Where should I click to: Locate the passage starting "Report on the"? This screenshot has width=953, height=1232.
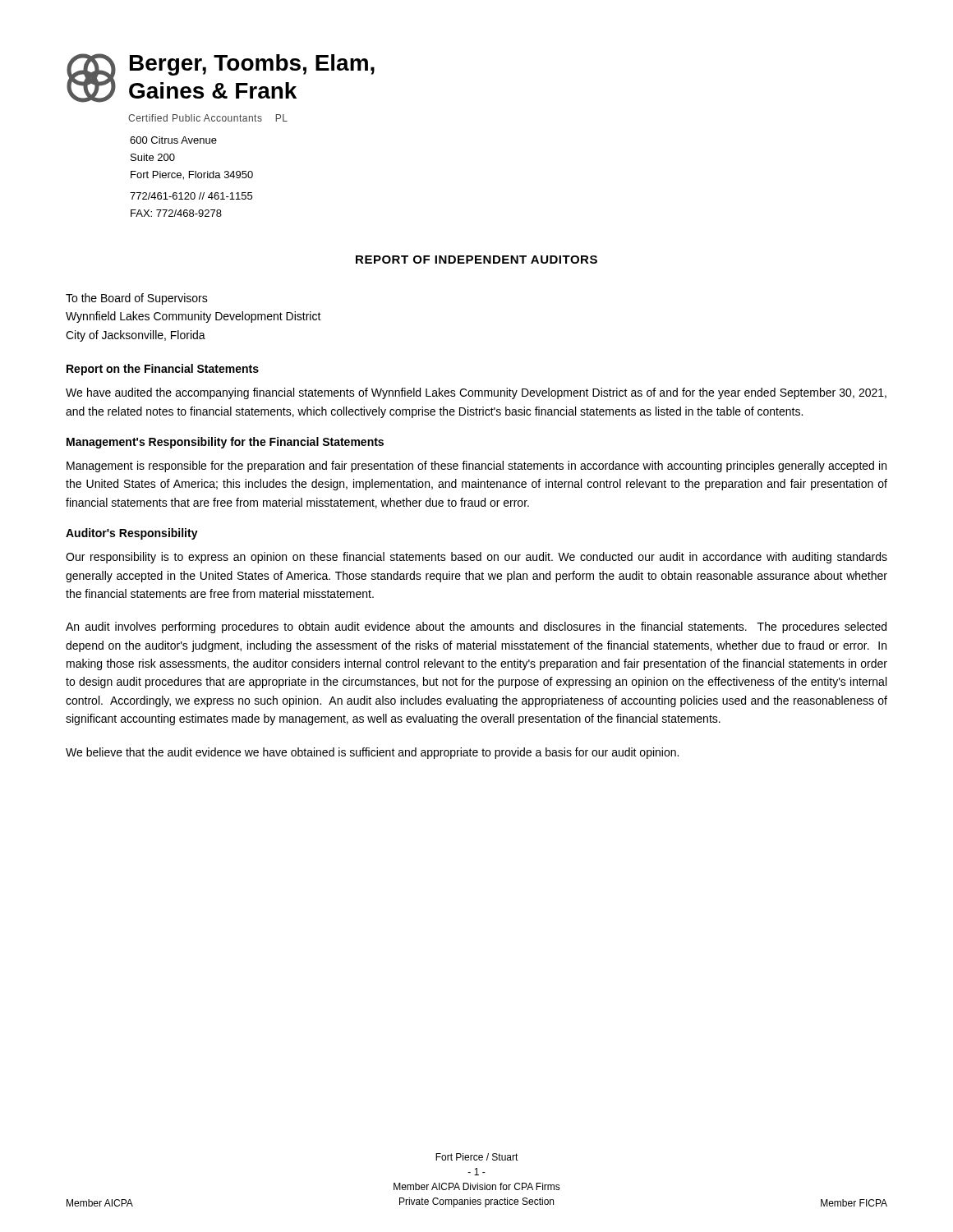click(x=162, y=369)
